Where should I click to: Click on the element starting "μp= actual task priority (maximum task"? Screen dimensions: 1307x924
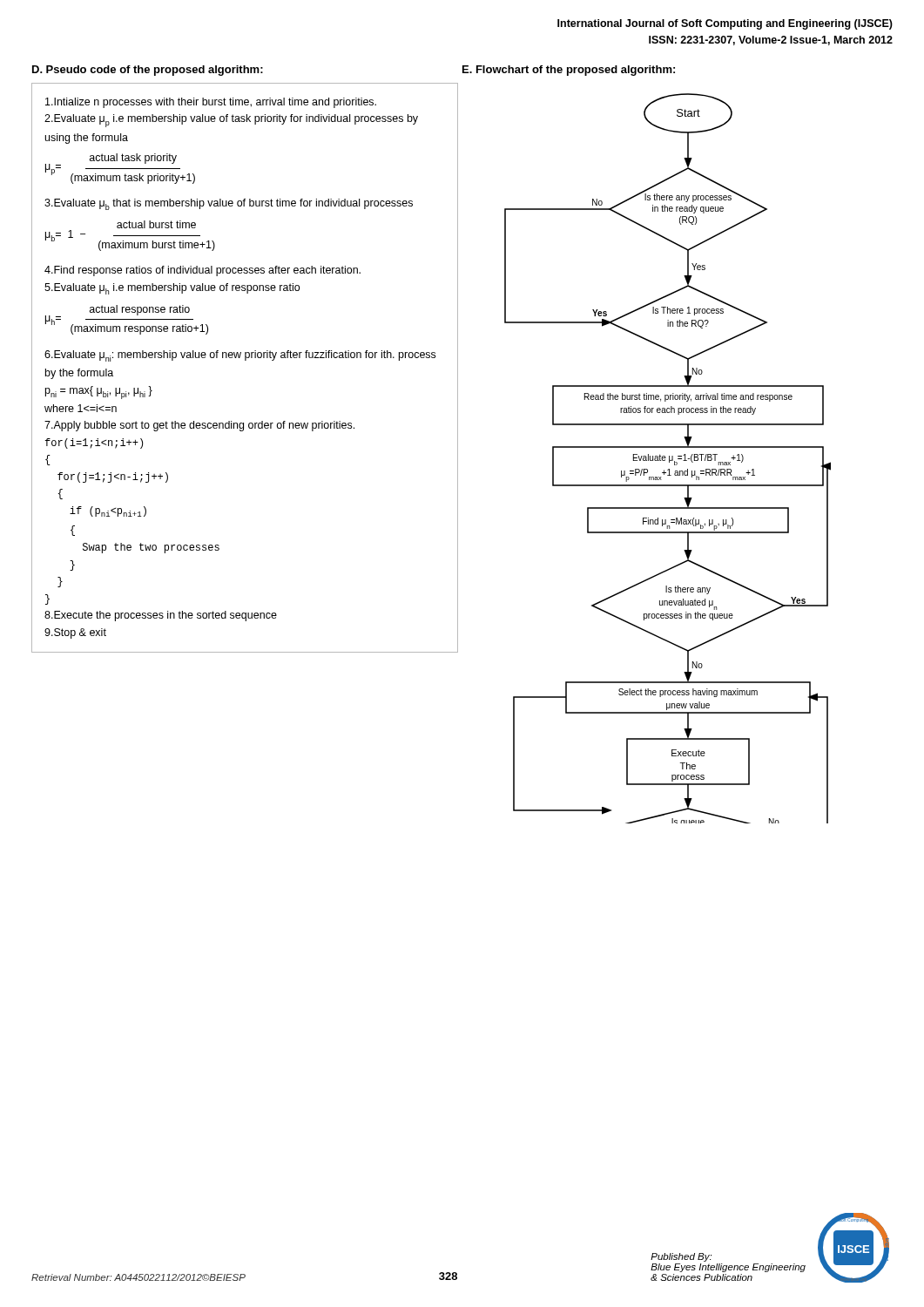pyautogui.click(x=122, y=168)
